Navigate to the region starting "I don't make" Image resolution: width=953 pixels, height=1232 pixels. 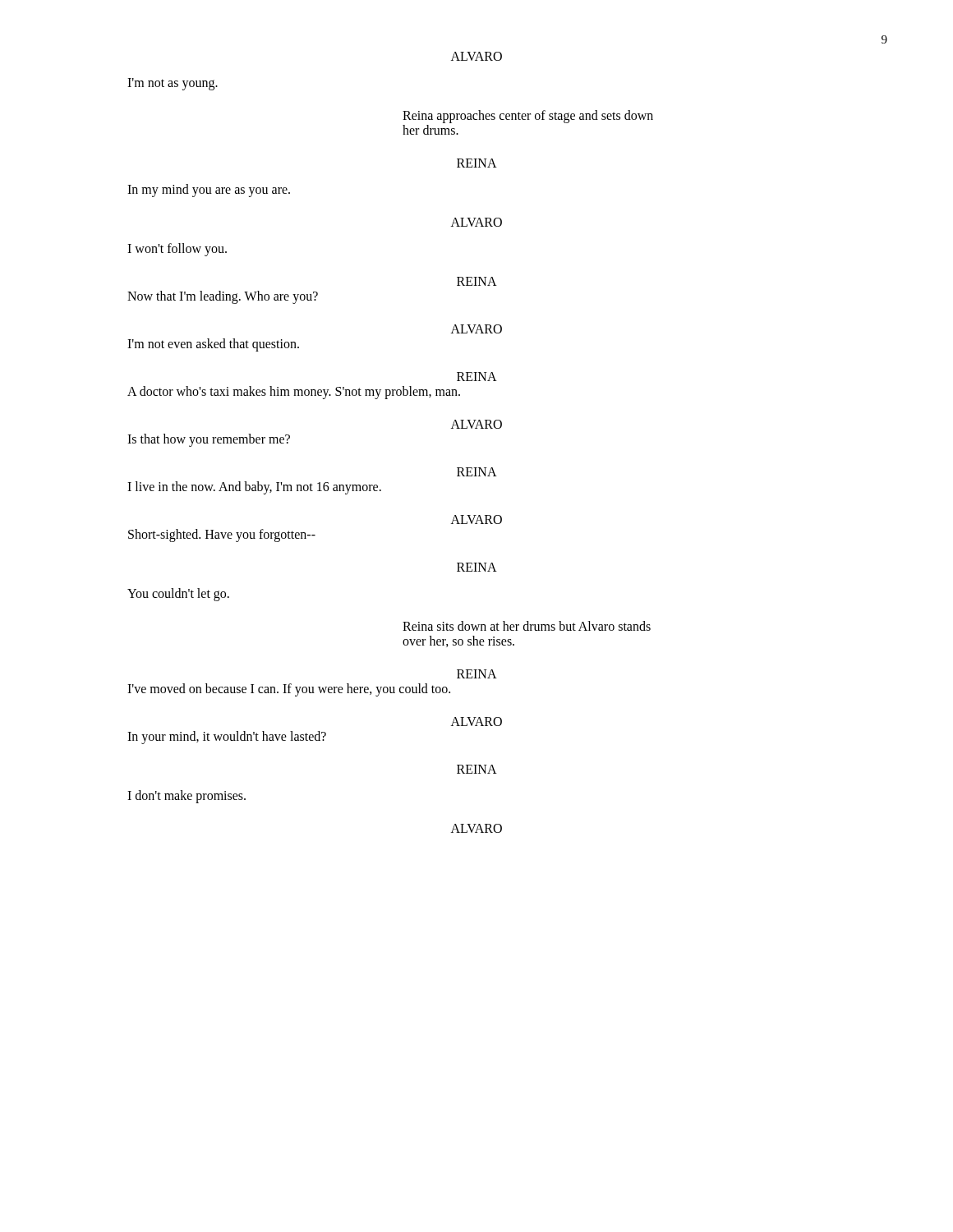click(187, 795)
